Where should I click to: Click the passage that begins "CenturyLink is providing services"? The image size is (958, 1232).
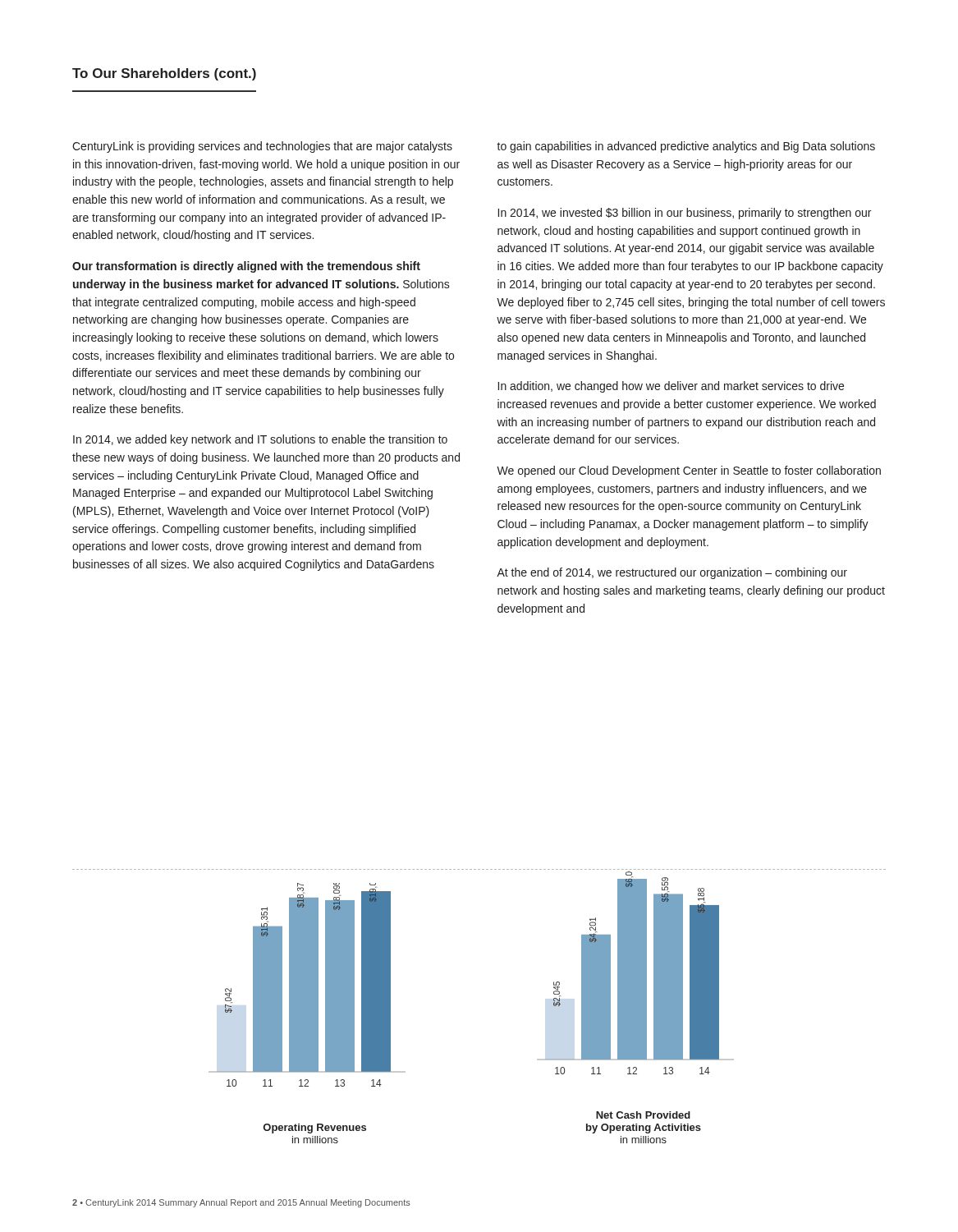267,356
